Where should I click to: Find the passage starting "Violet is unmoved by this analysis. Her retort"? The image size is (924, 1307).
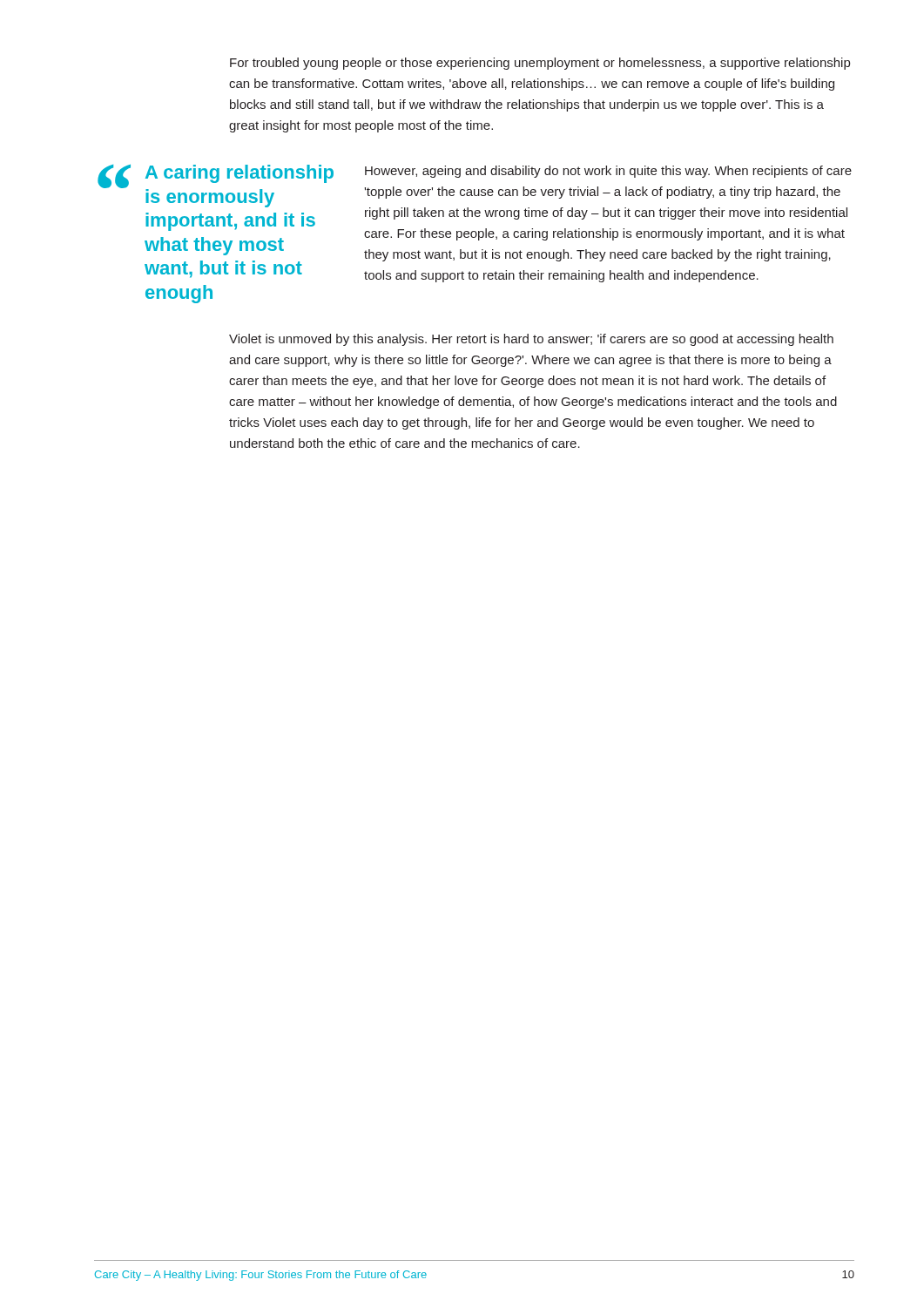coord(533,391)
